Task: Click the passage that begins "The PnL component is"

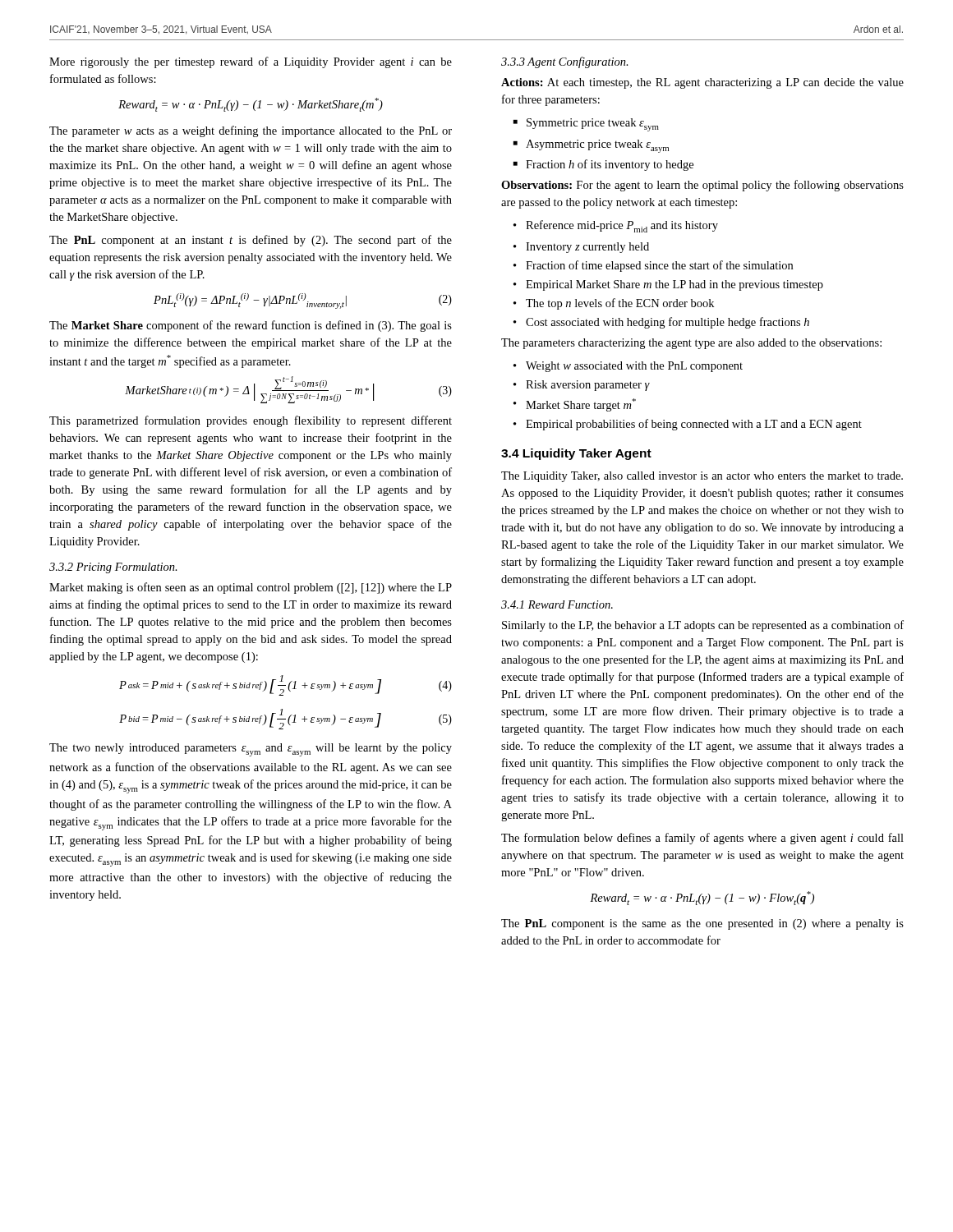Action: coord(702,933)
